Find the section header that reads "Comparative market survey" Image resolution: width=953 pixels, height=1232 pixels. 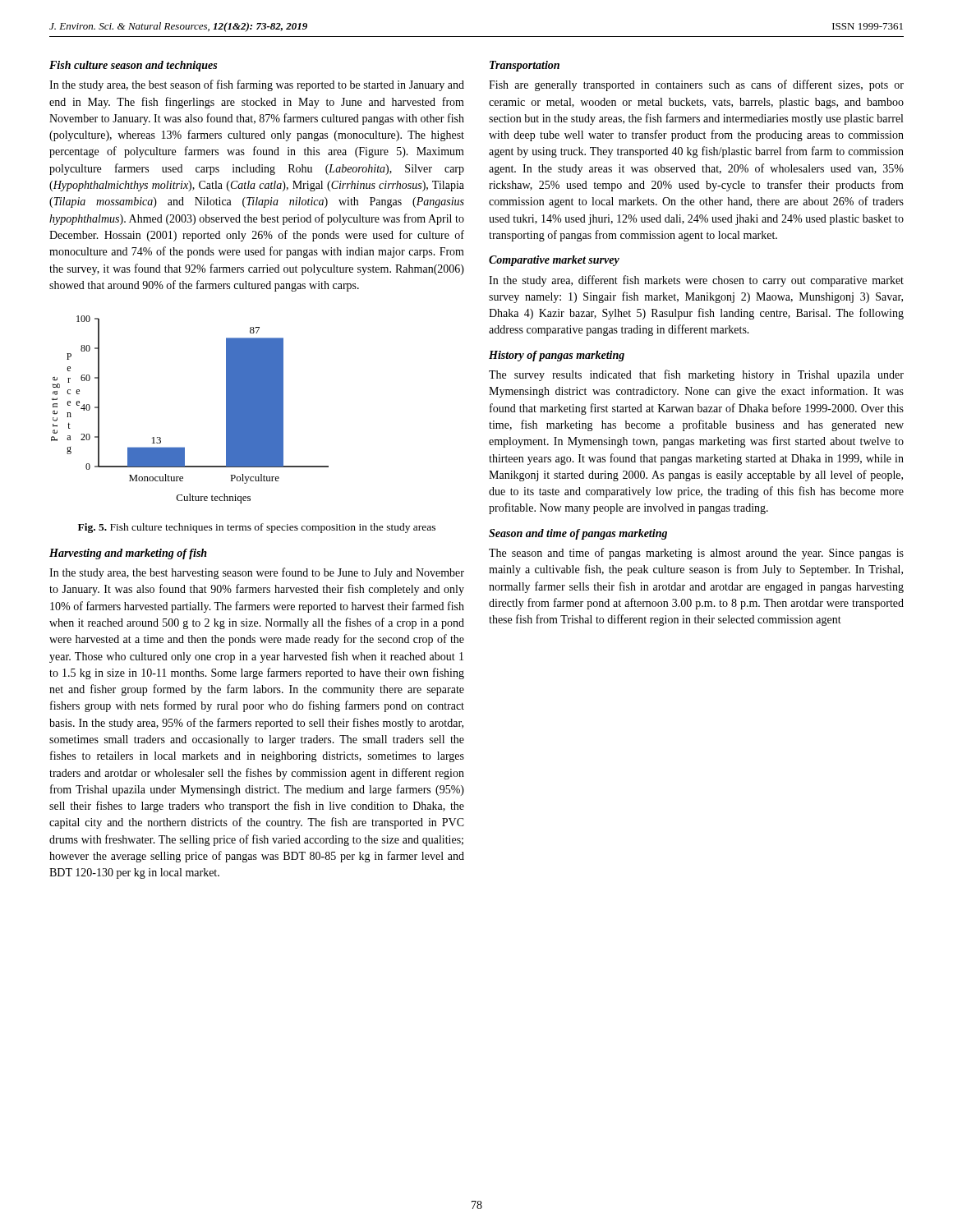coord(554,260)
